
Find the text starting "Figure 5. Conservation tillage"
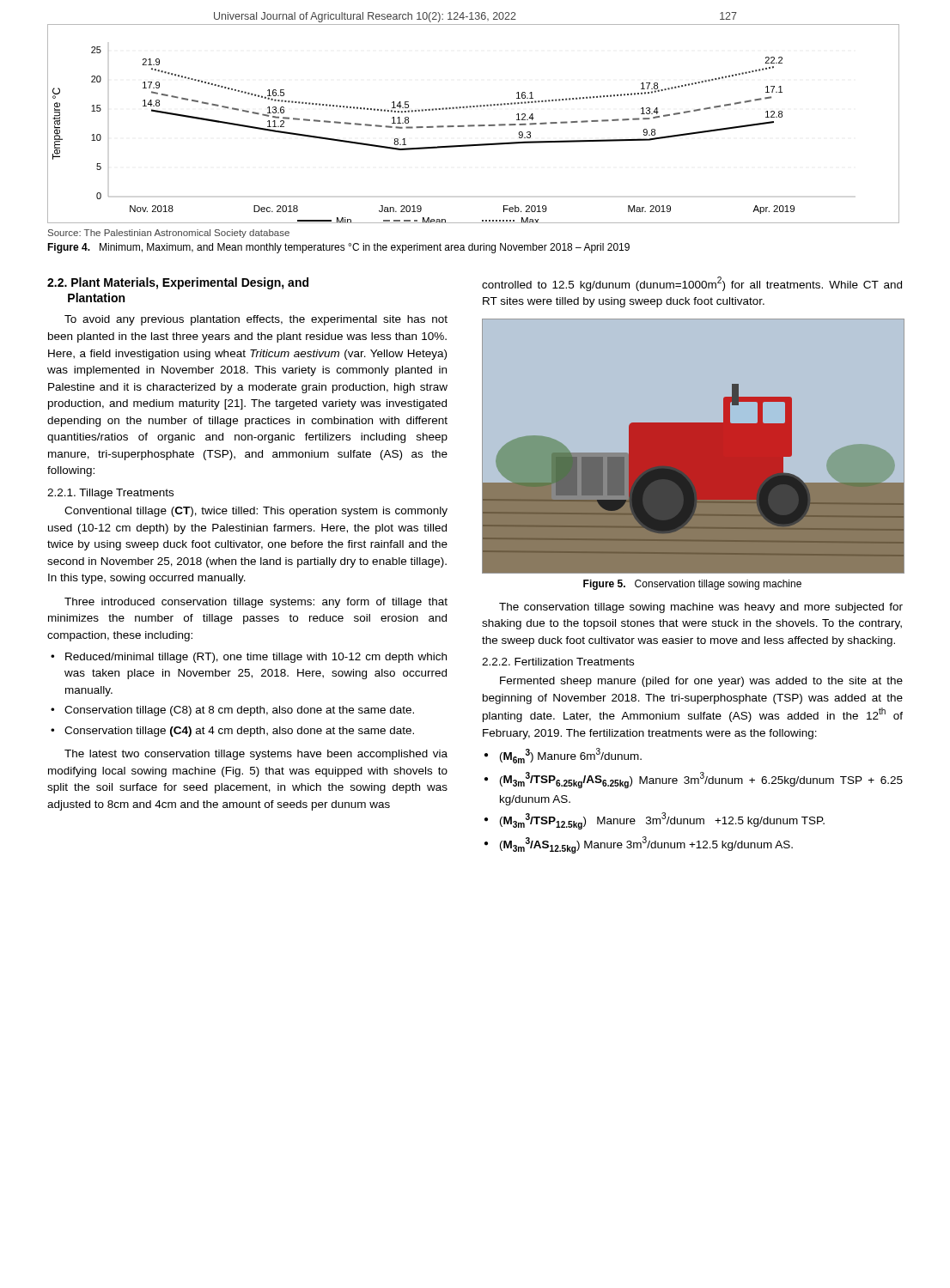(692, 584)
